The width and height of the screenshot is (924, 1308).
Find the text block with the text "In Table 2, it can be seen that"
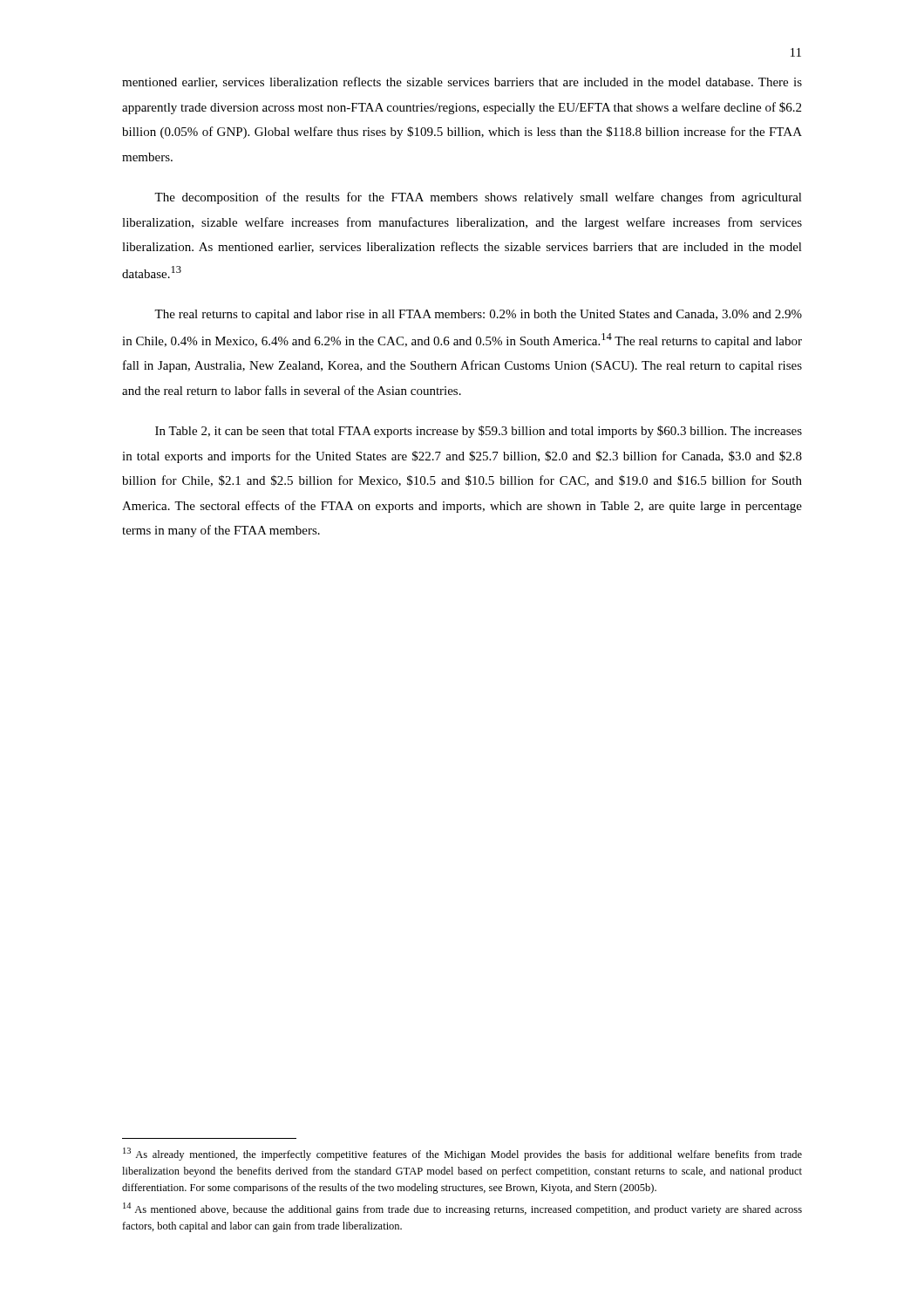click(462, 480)
